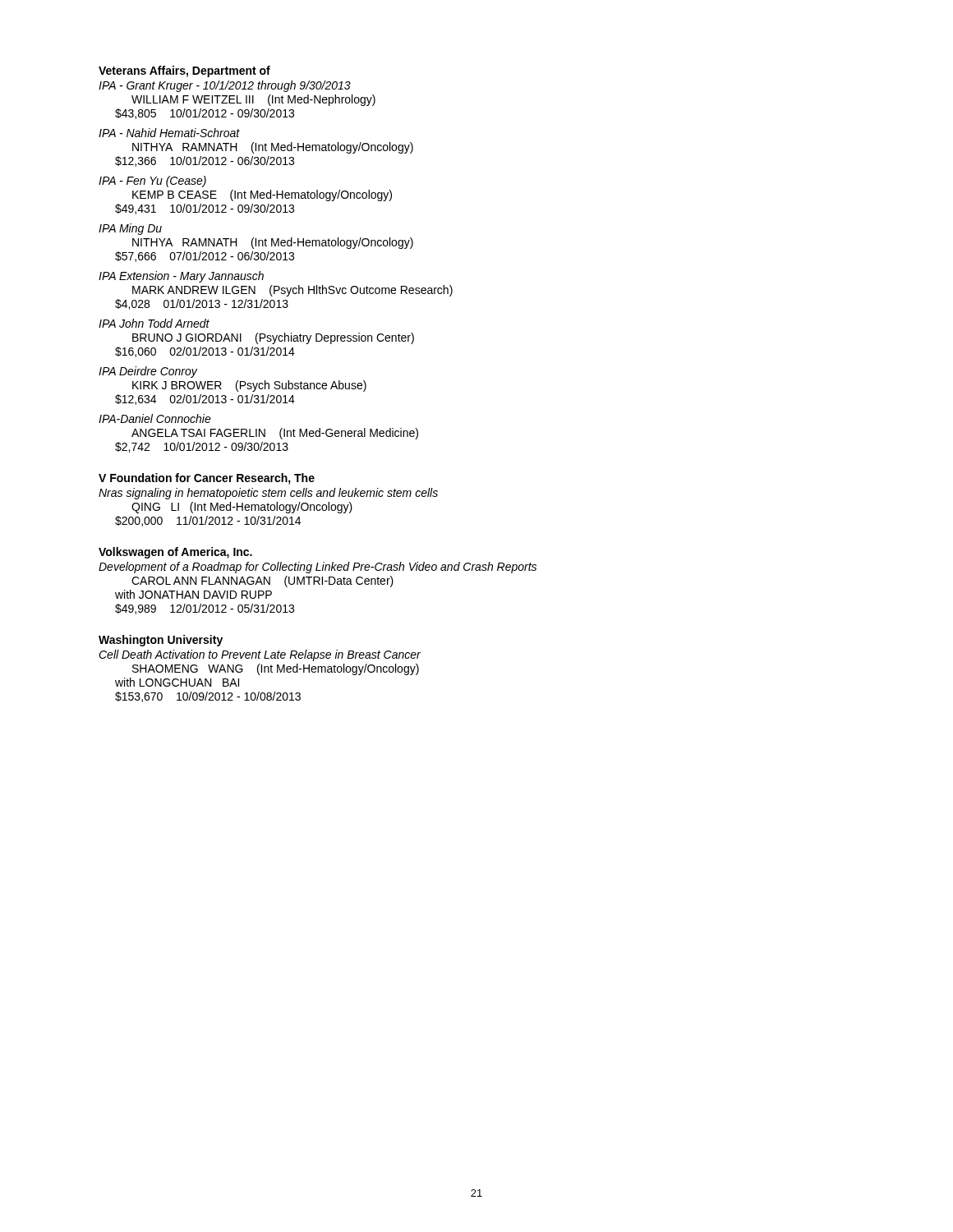Navigate to the text starting "V Foundation for Cancer Research,"
Viewport: 953px width, 1232px height.
207,478
